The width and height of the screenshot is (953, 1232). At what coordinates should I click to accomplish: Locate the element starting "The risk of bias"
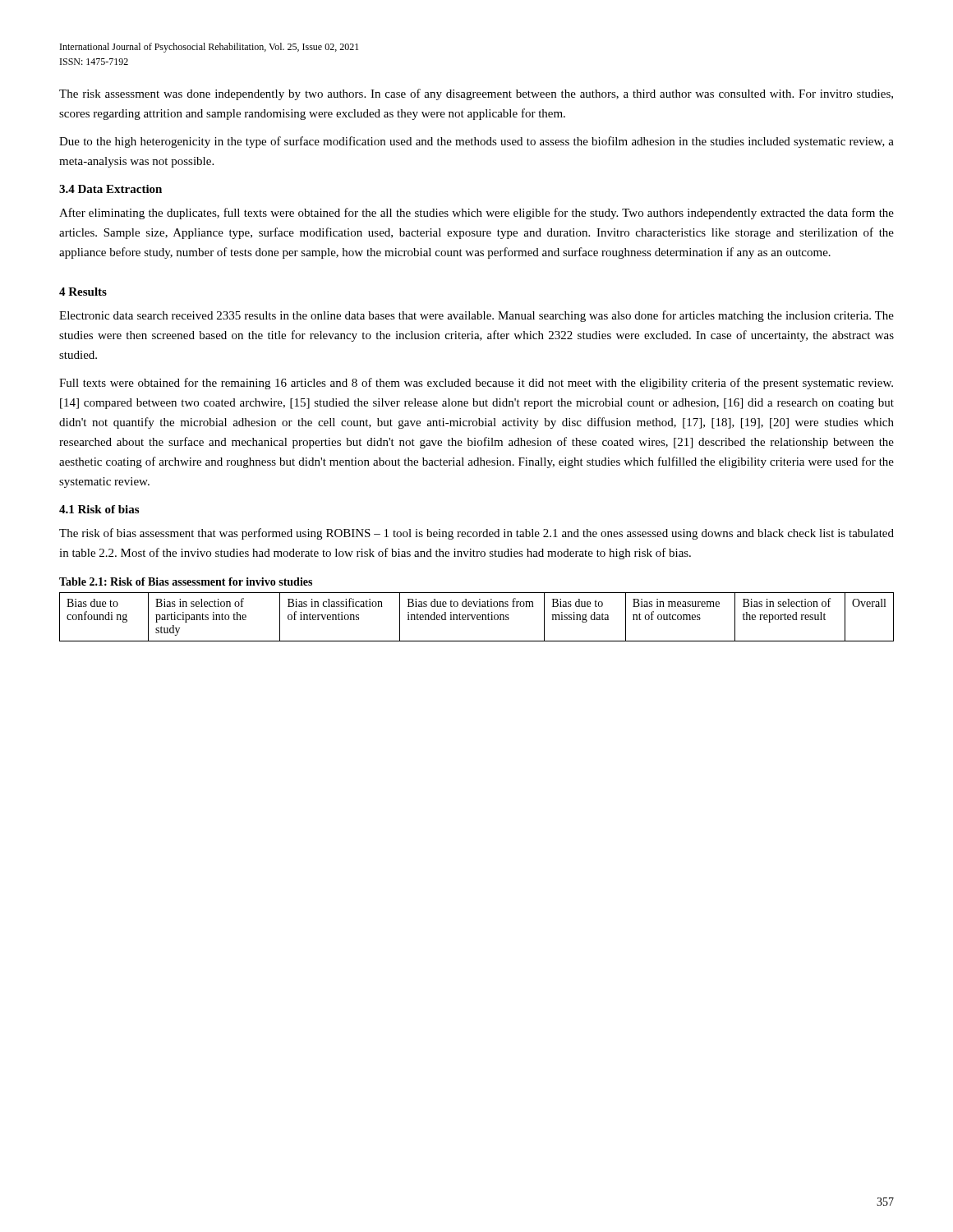tap(476, 543)
